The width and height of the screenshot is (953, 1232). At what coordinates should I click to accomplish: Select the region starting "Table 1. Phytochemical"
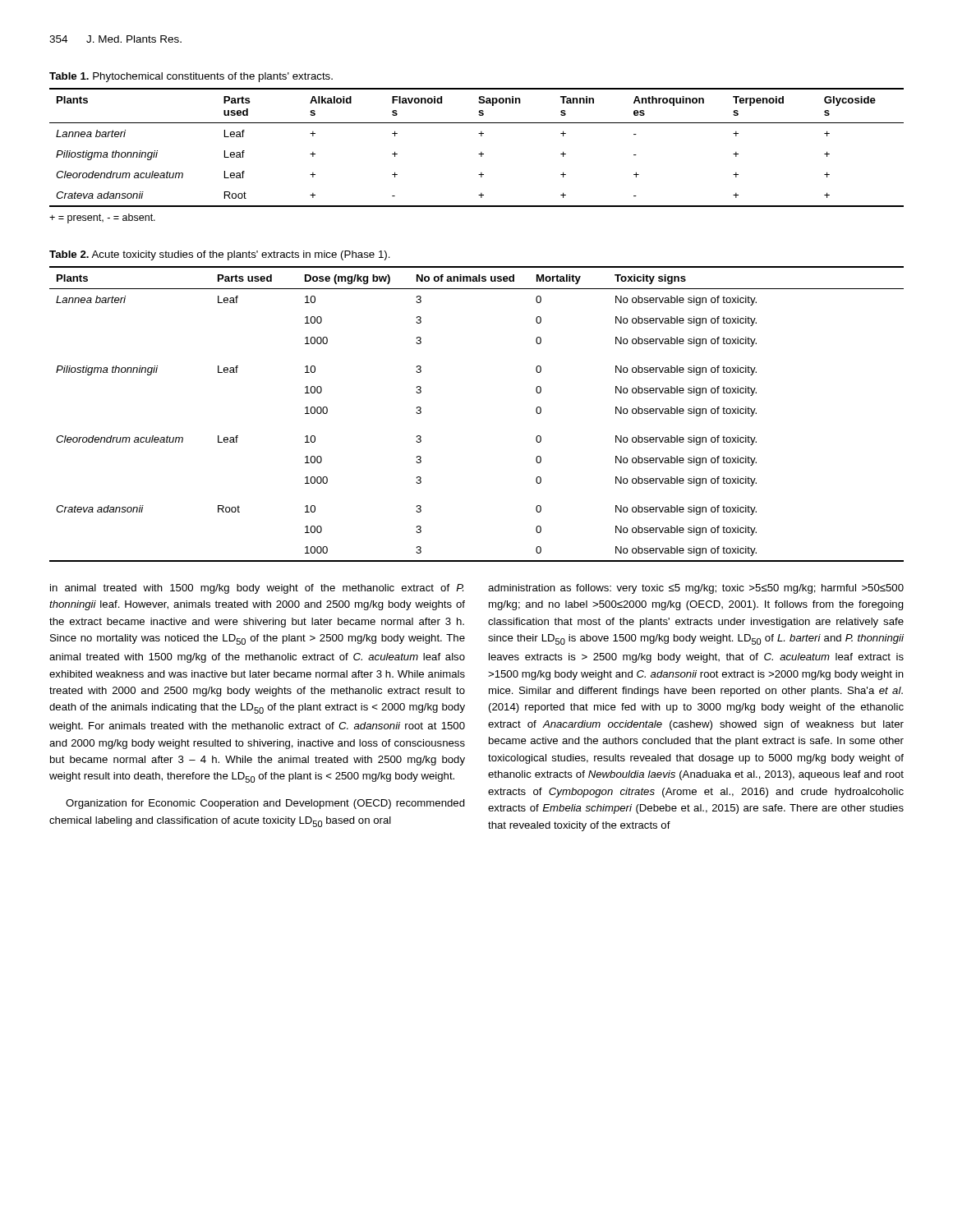click(191, 76)
